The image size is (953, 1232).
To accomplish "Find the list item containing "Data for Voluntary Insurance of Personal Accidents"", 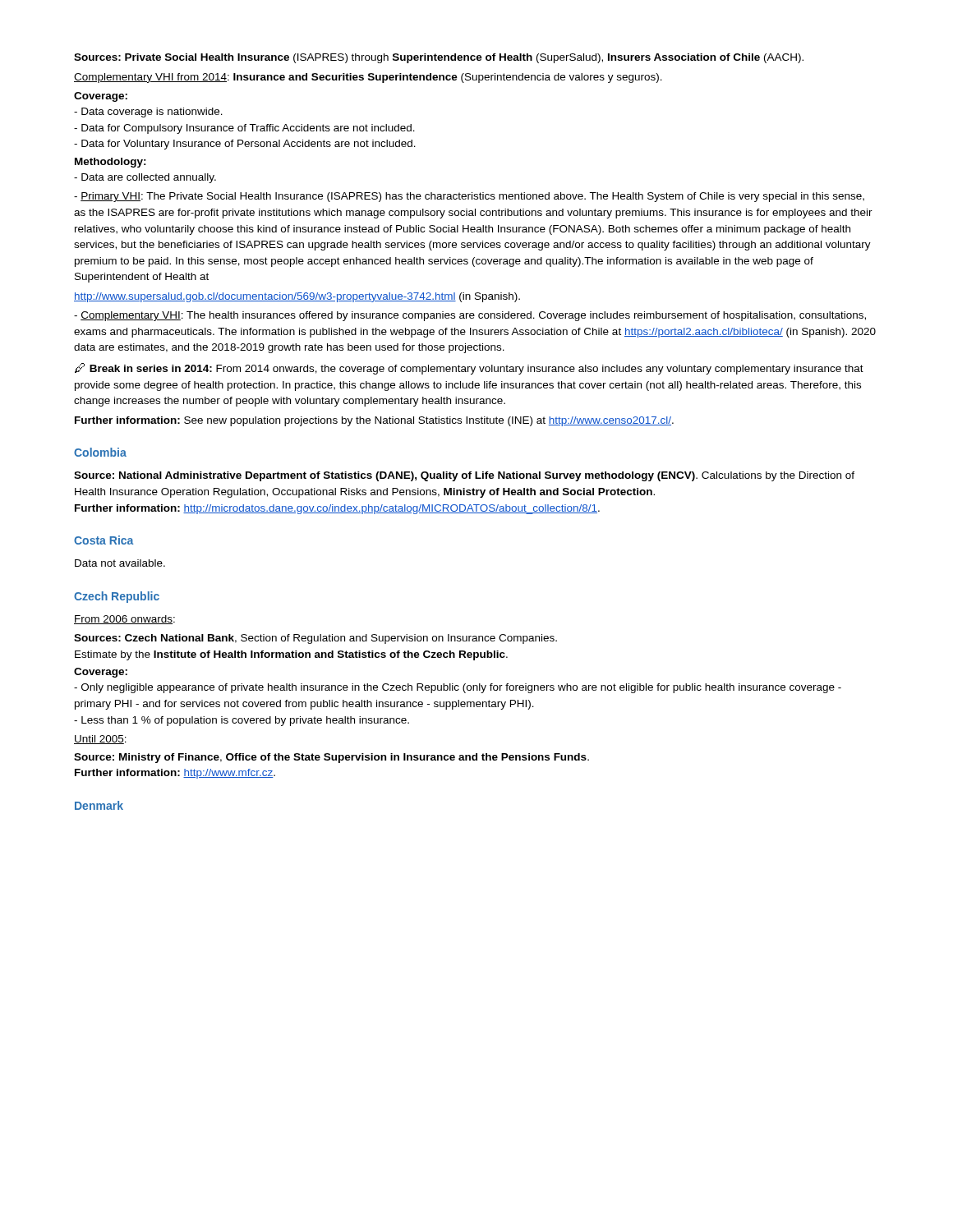I will [x=245, y=144].
